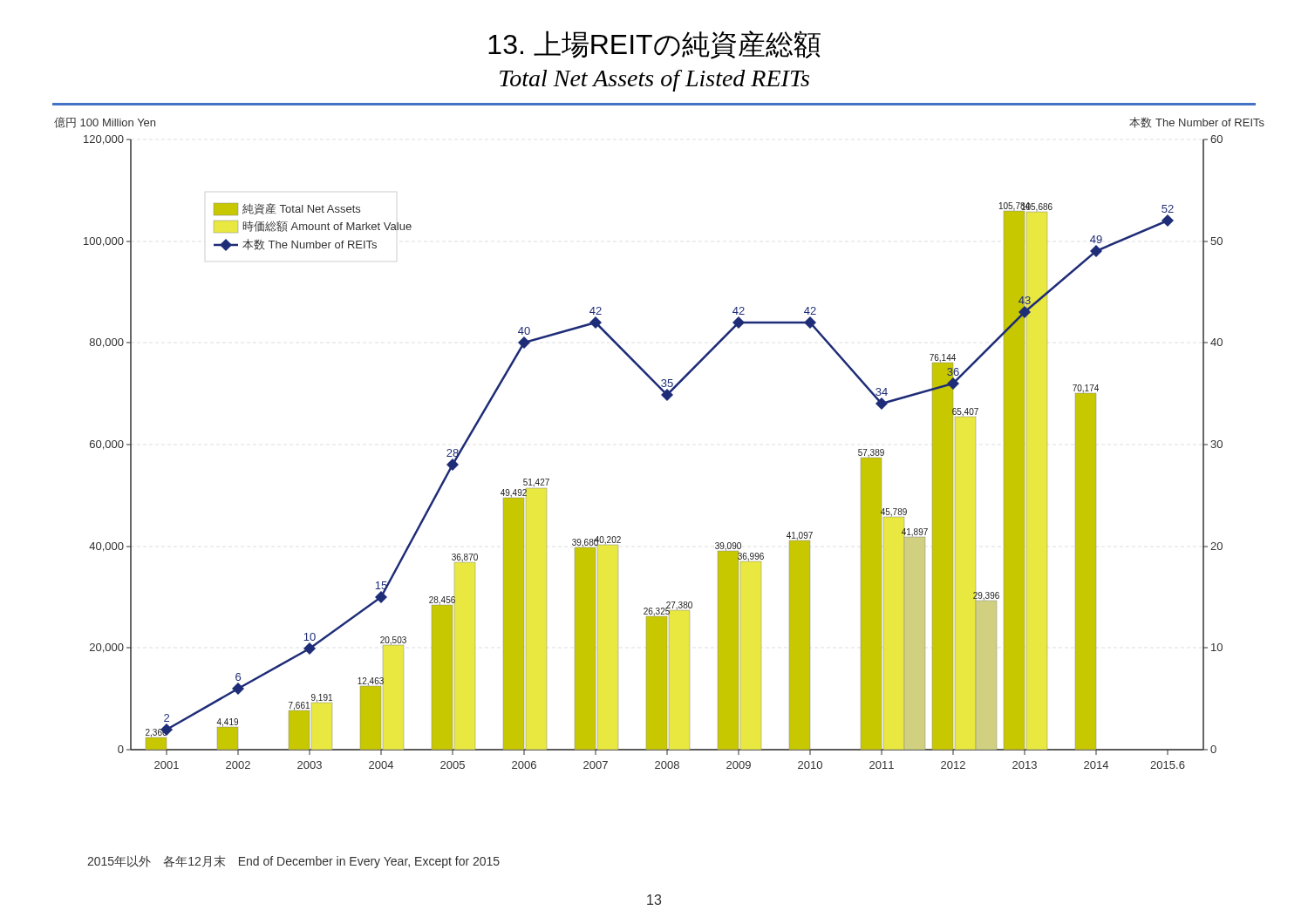1308x924 pixels.
Task: Find a grouped bar chart
Action: click(663, 479)
